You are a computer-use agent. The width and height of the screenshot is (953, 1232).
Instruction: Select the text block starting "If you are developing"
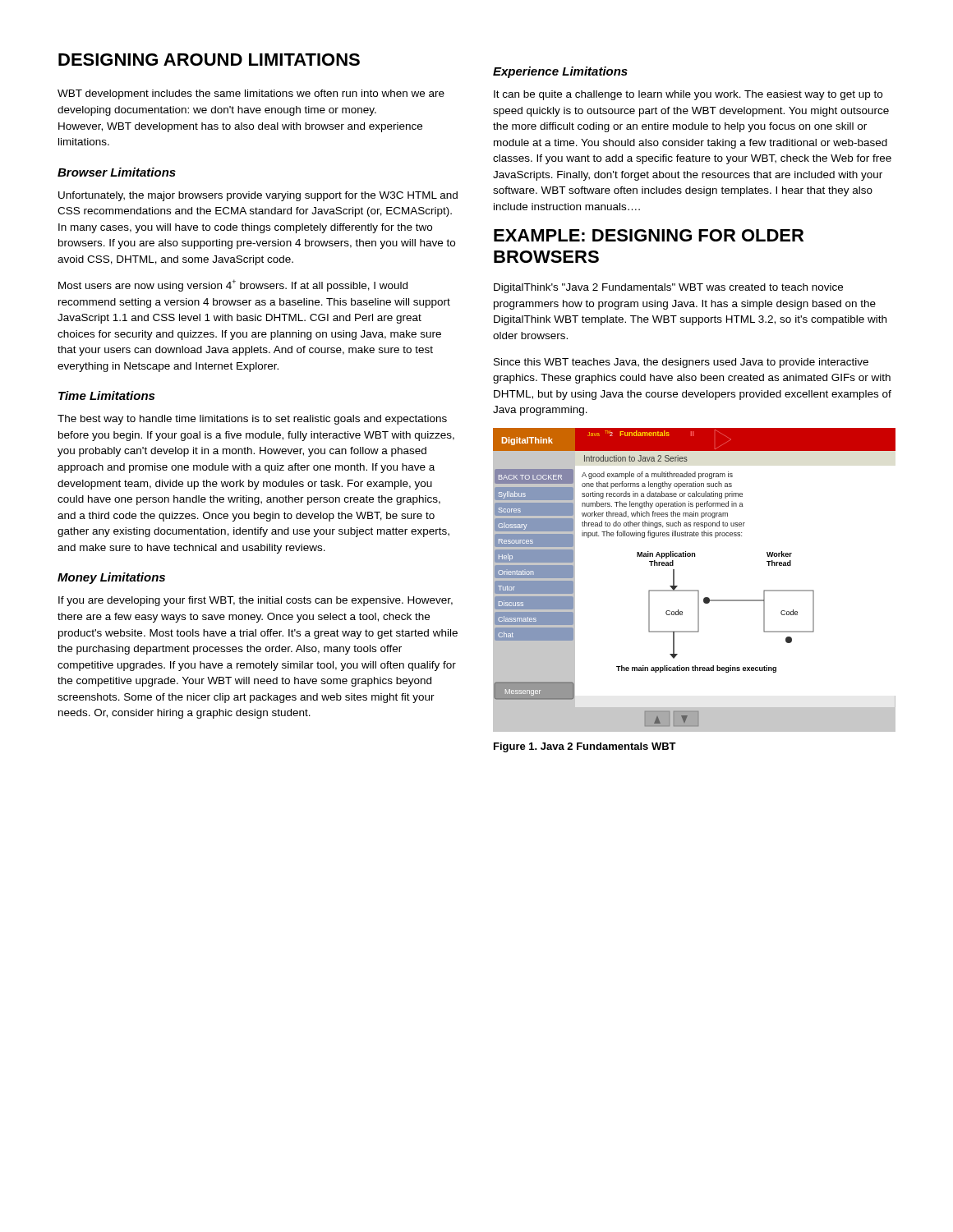coord(259,657)
